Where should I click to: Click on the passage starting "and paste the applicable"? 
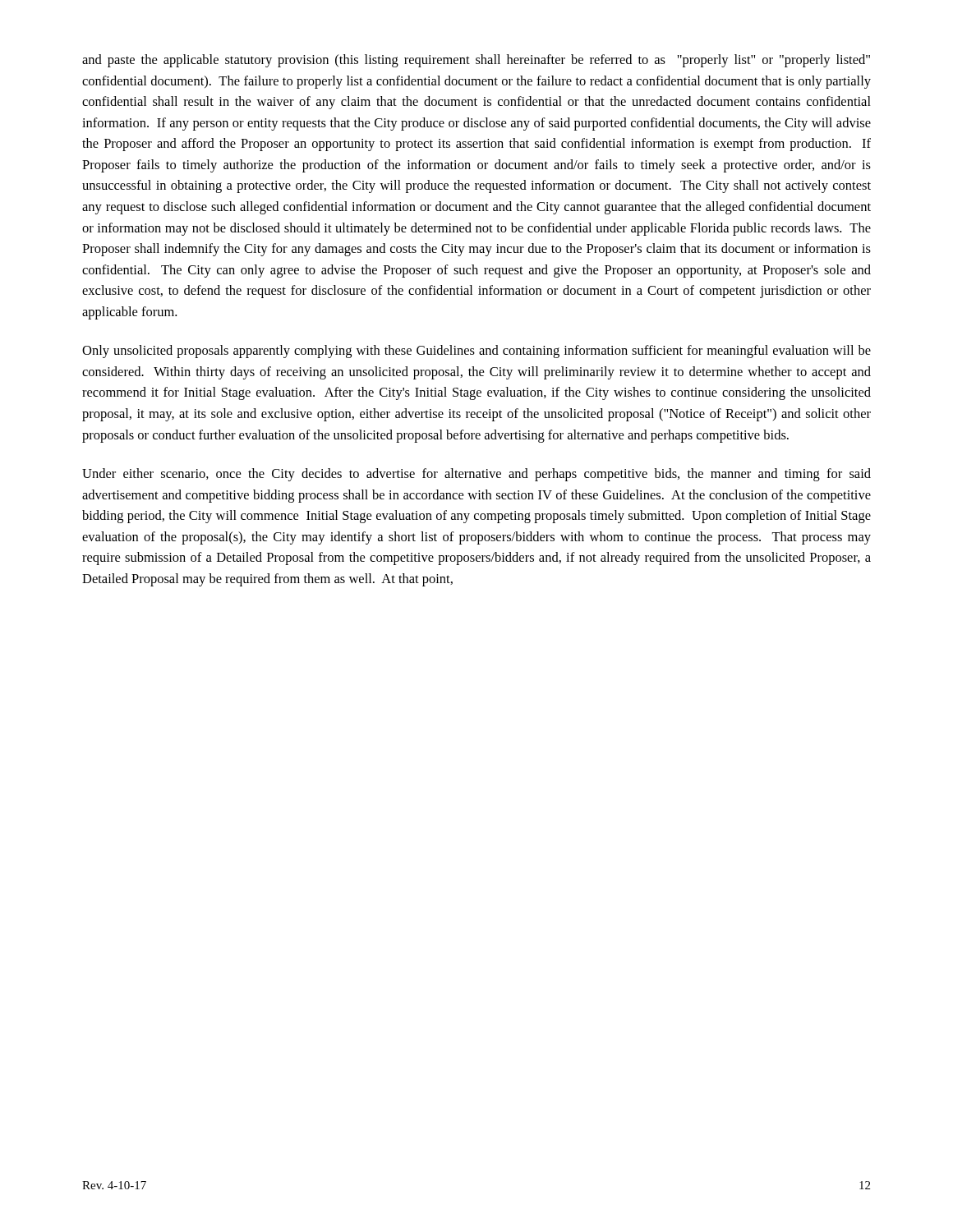476,186
